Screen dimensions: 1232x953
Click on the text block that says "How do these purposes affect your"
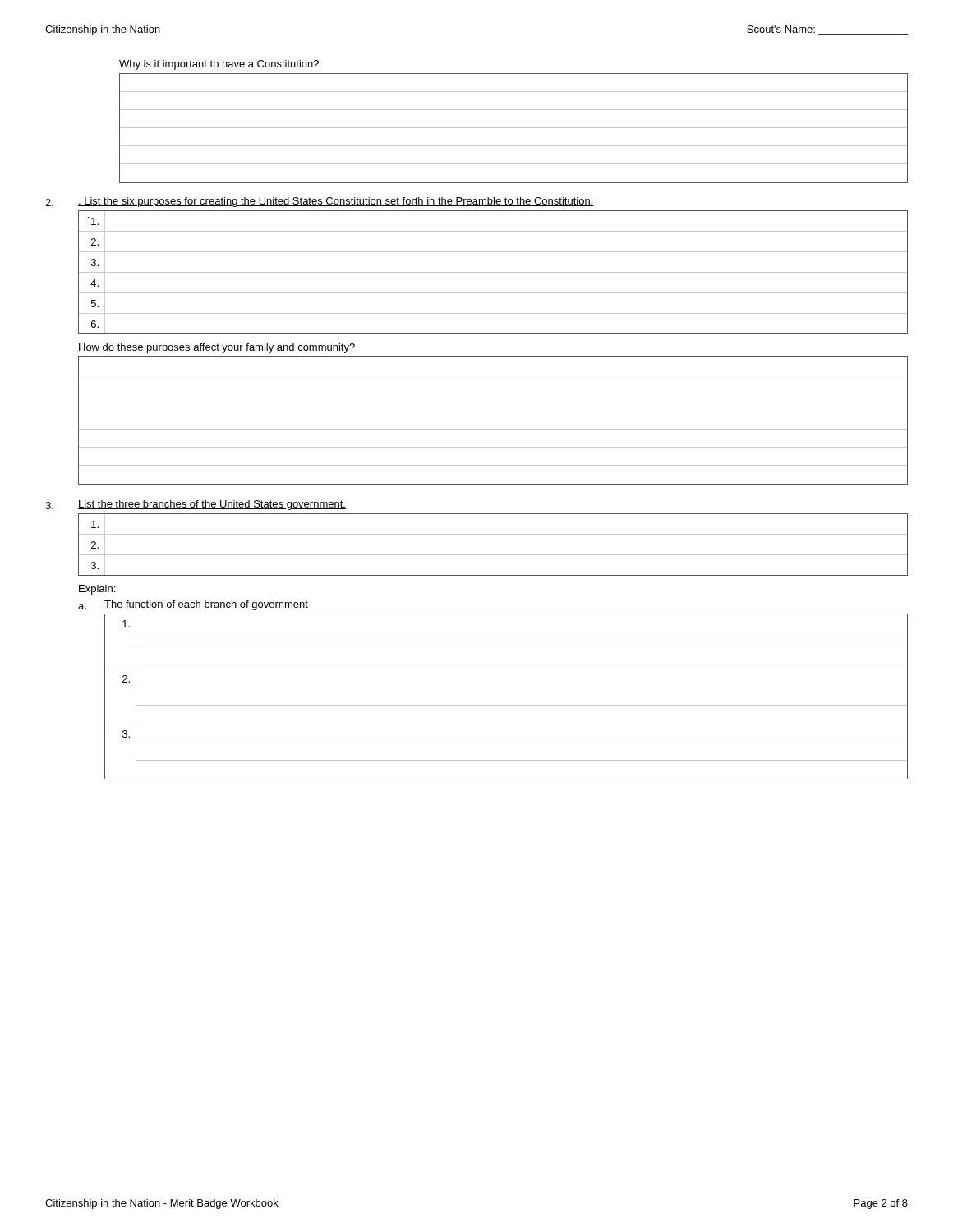coord(217,347)
